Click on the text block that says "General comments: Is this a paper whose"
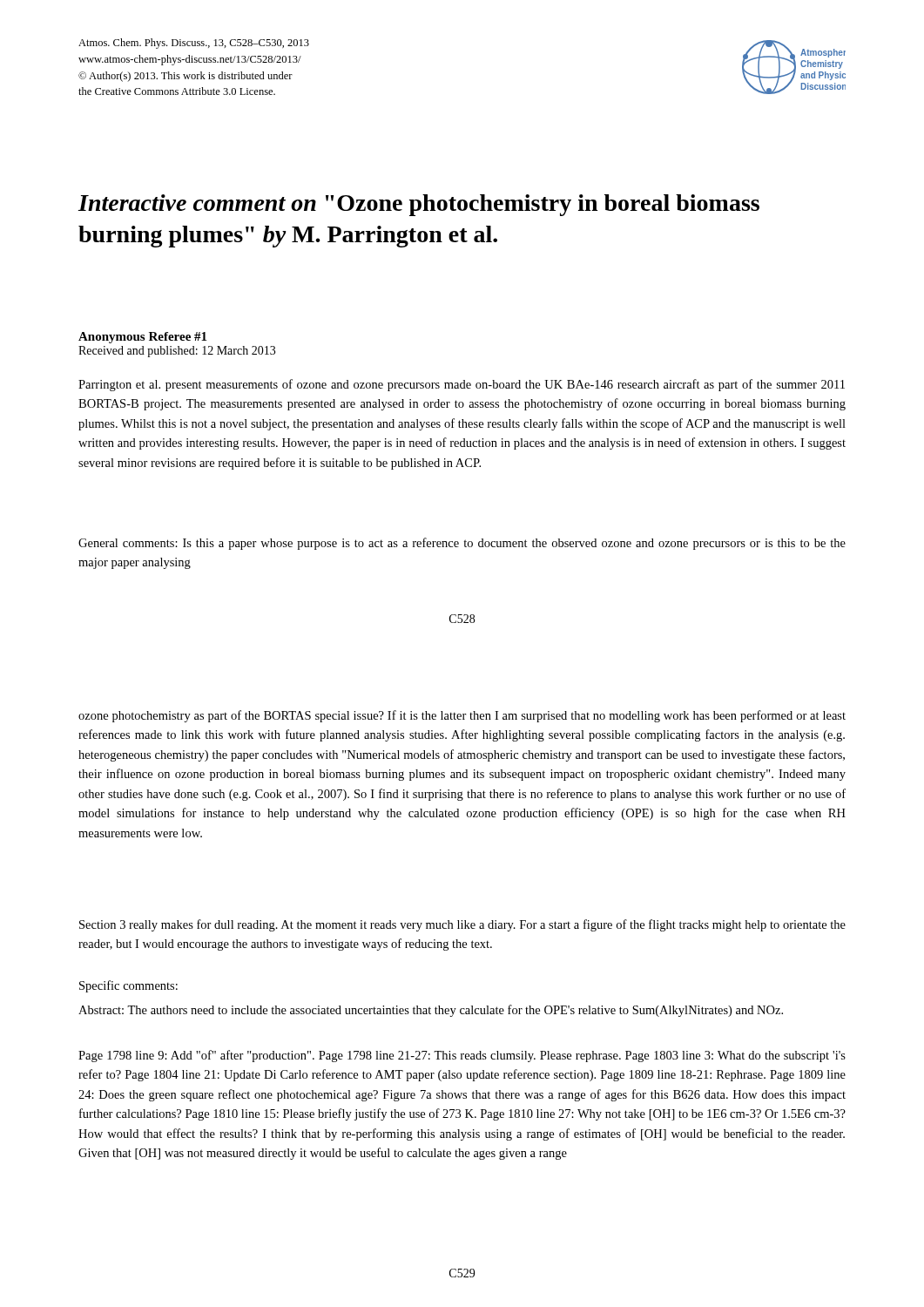The height and width of the screenshot is (1307, 924). point(462,553)
